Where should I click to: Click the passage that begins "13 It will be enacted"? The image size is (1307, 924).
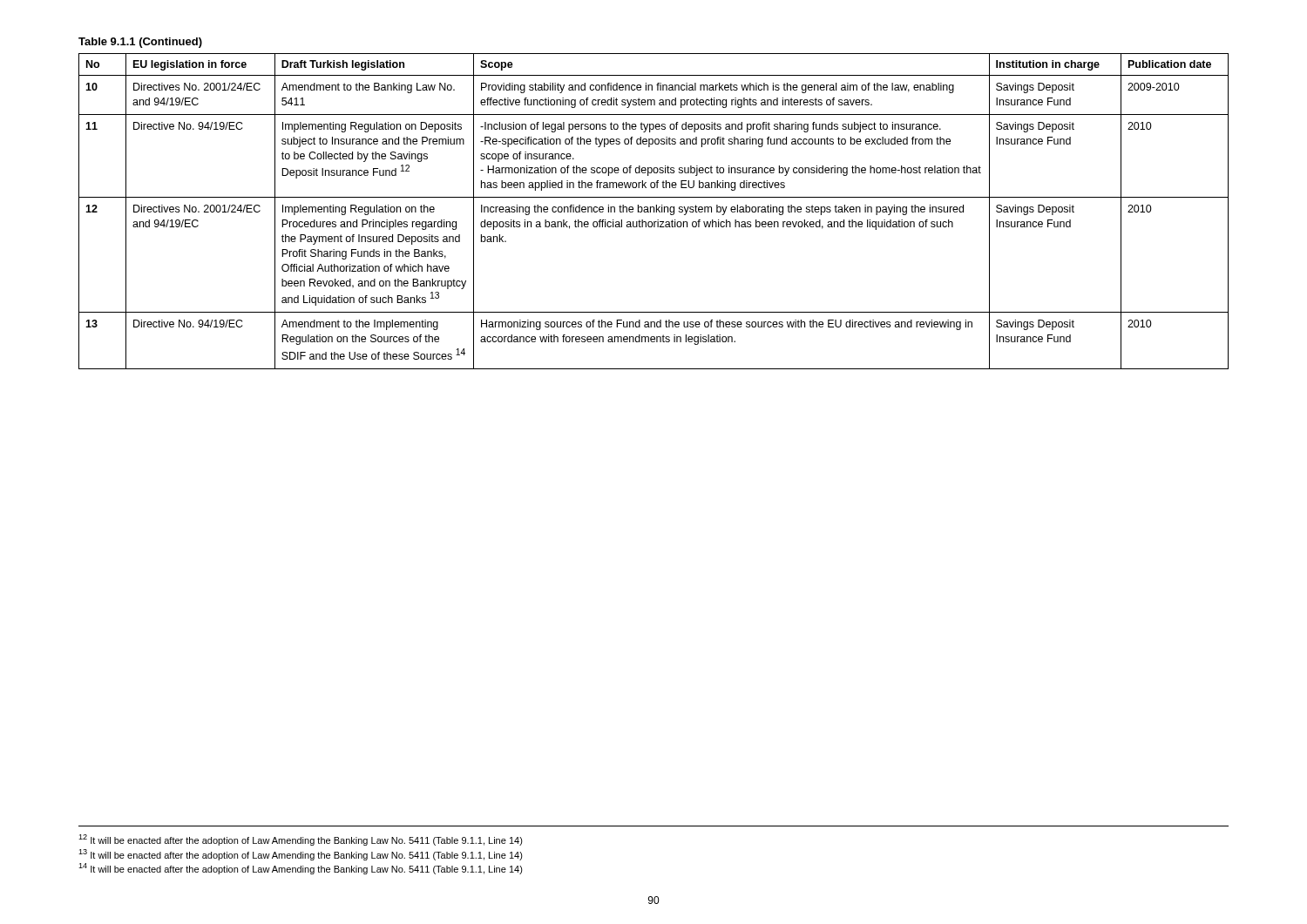coord(301,853)
